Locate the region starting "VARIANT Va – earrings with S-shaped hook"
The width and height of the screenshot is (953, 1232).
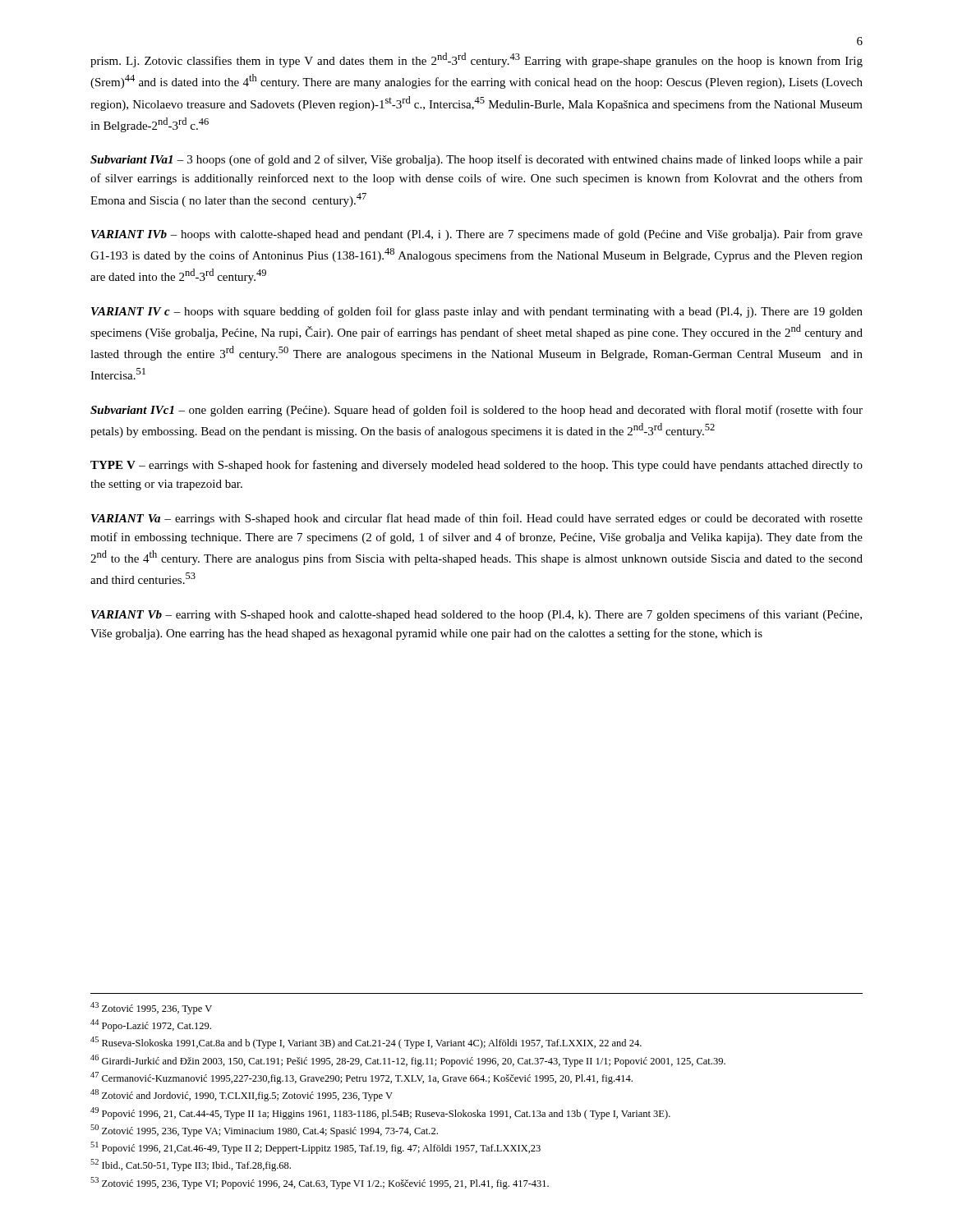click(x=476, y=549)
